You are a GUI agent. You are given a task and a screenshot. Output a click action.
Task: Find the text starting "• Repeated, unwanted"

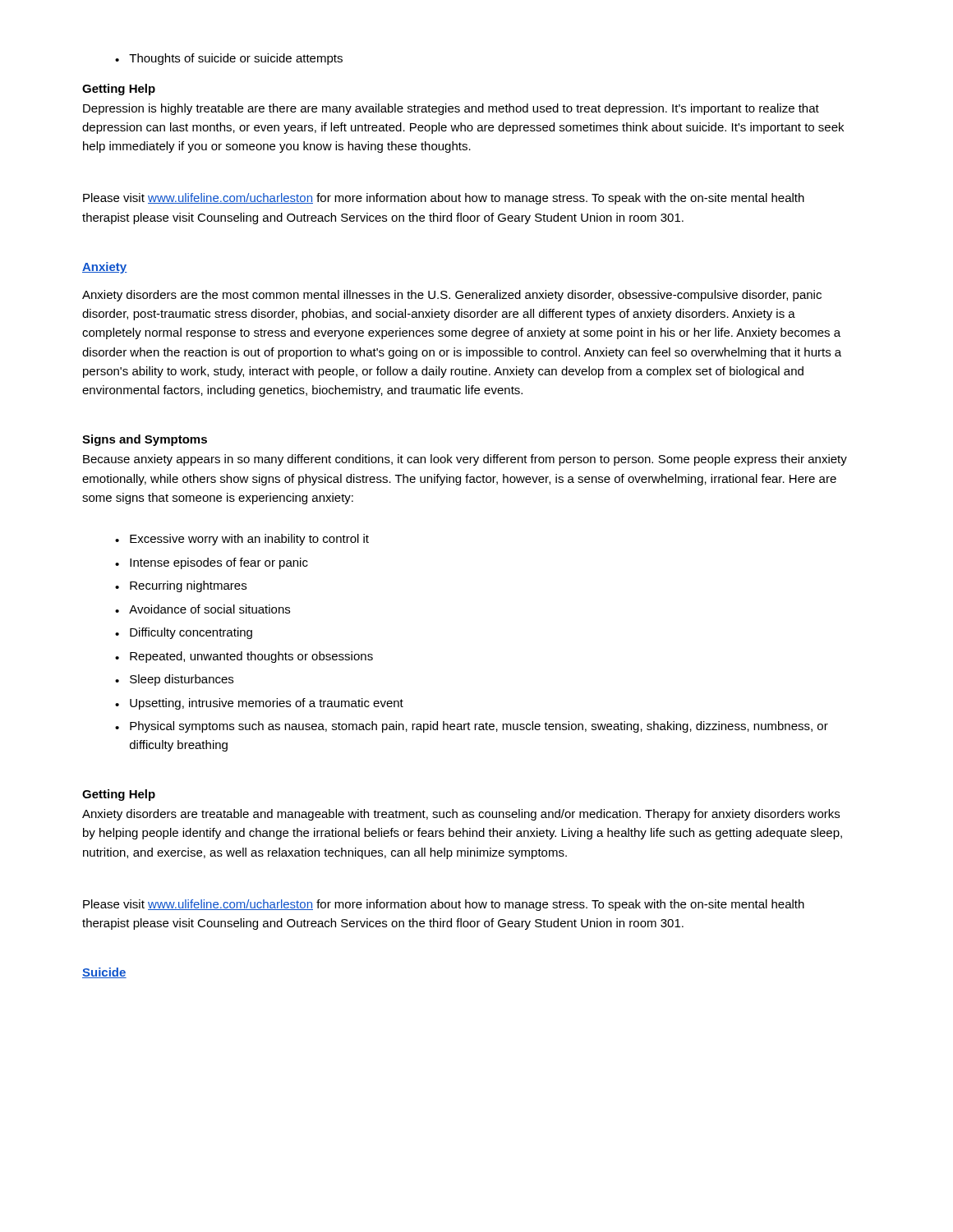[244, 657]
